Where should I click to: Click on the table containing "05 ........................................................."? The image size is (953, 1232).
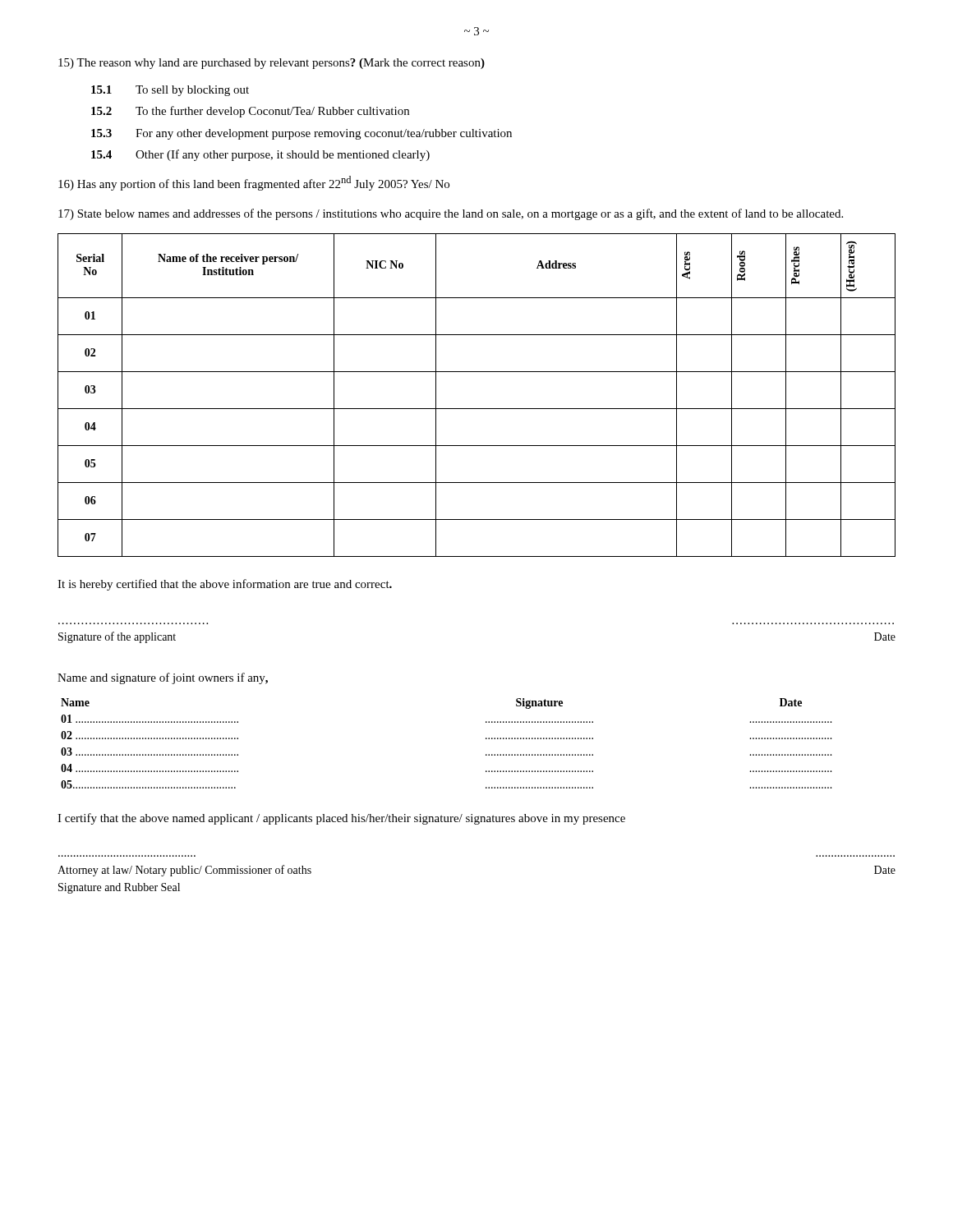(476, 744)
